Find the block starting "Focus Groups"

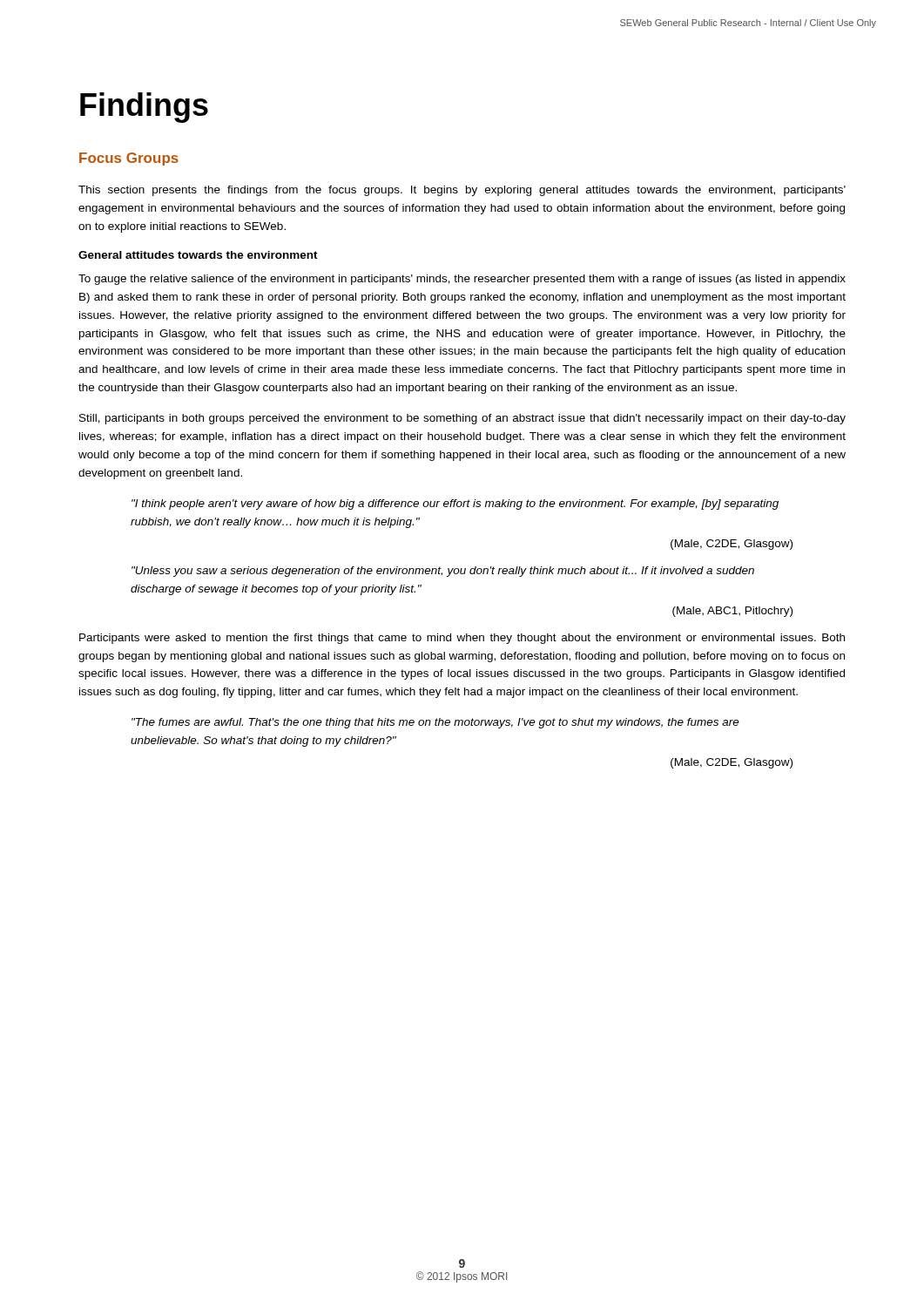point(129,158)
